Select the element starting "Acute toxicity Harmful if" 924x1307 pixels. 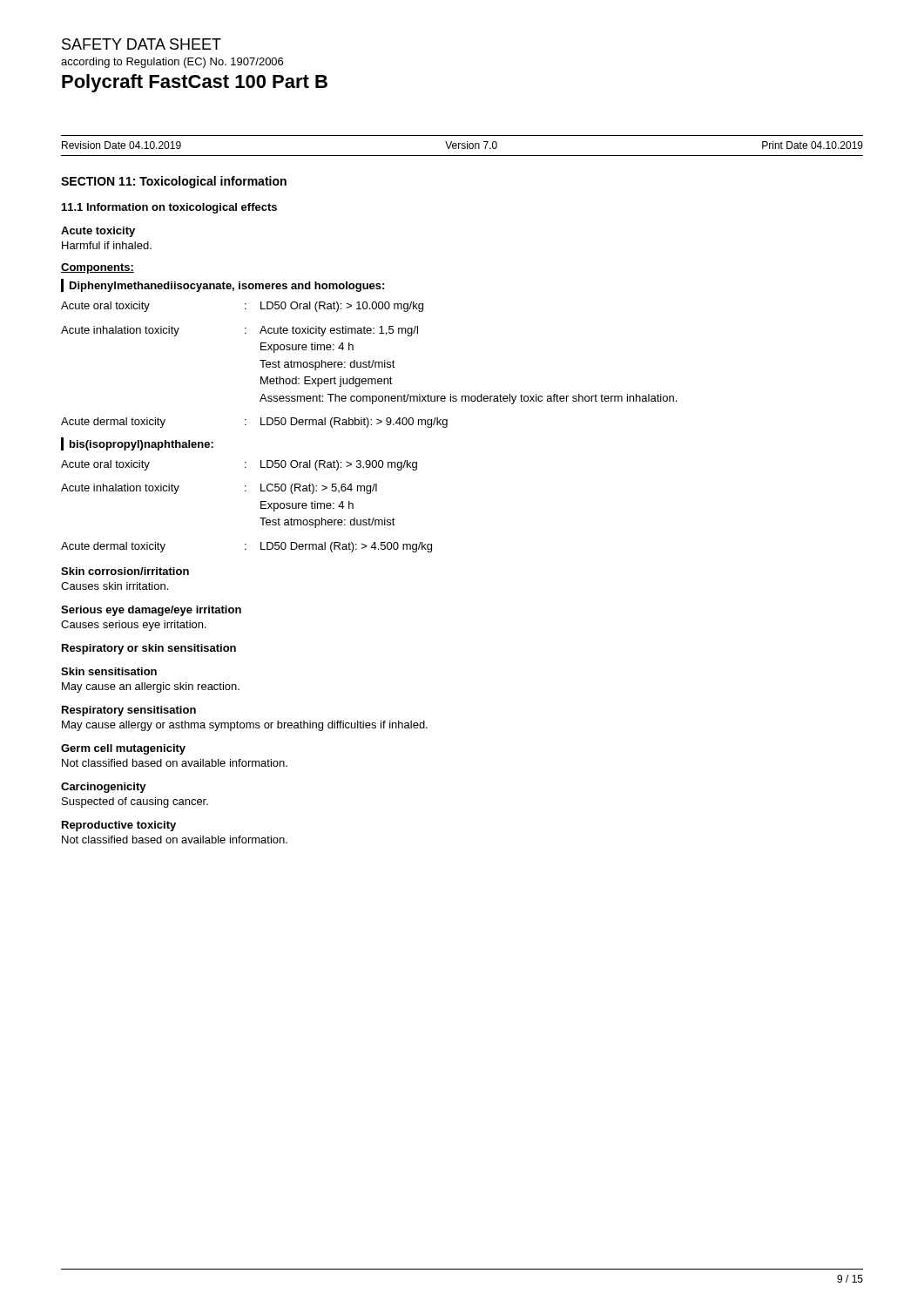click(x=98, y=232)
